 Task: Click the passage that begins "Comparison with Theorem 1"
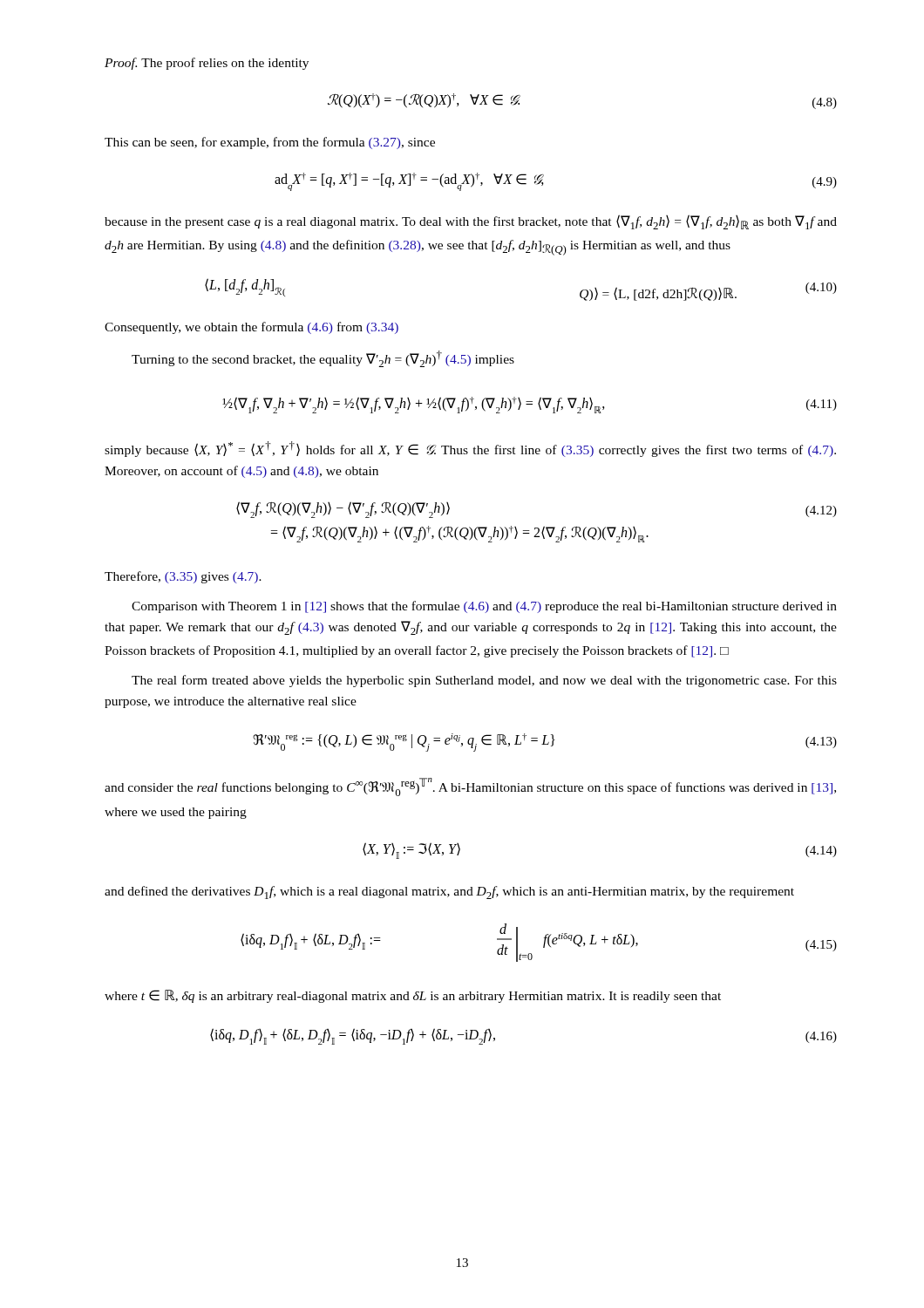[471, 628]
